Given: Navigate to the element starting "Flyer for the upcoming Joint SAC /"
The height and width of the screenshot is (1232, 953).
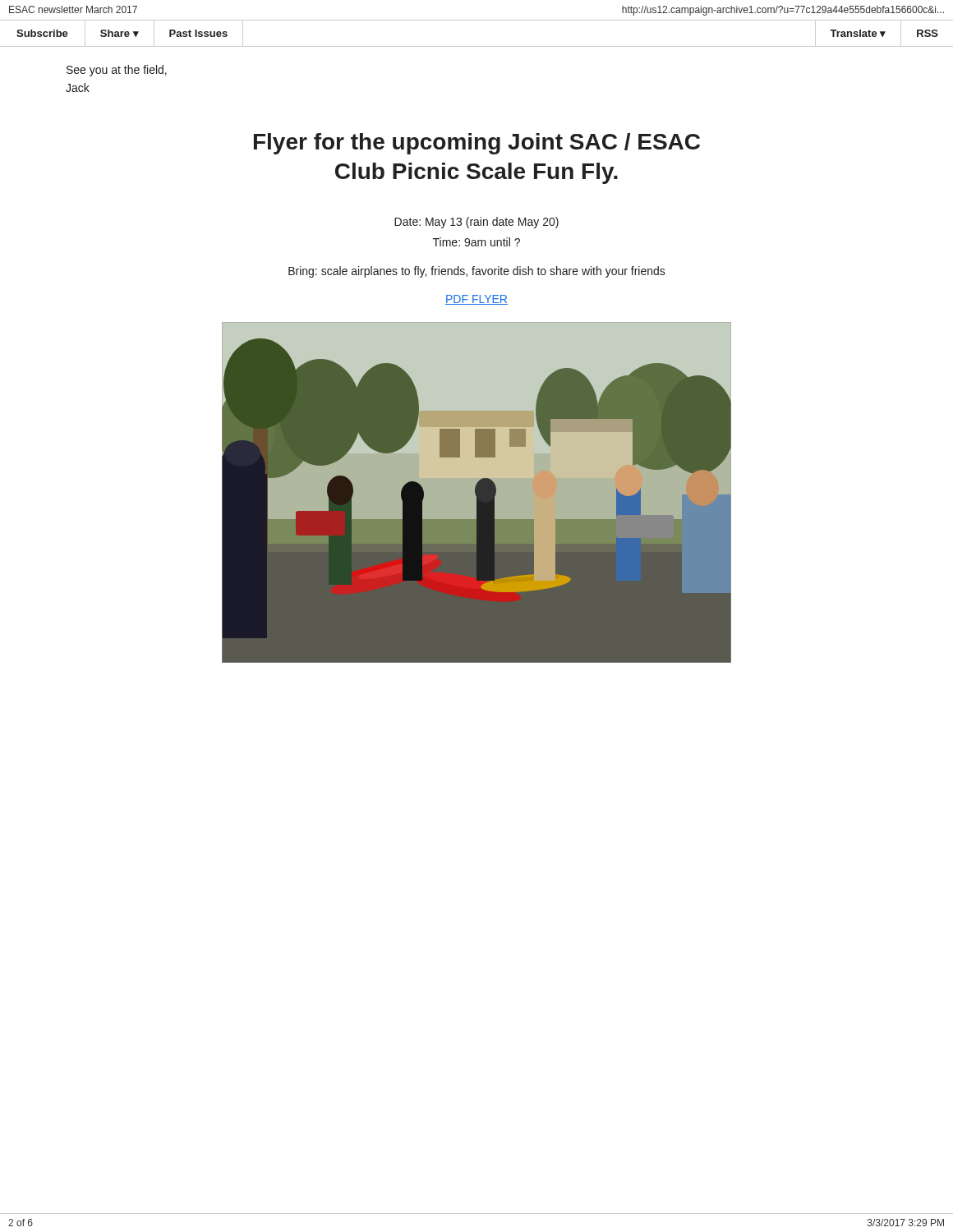Looking at the screenshot, I should pos(476,157).
